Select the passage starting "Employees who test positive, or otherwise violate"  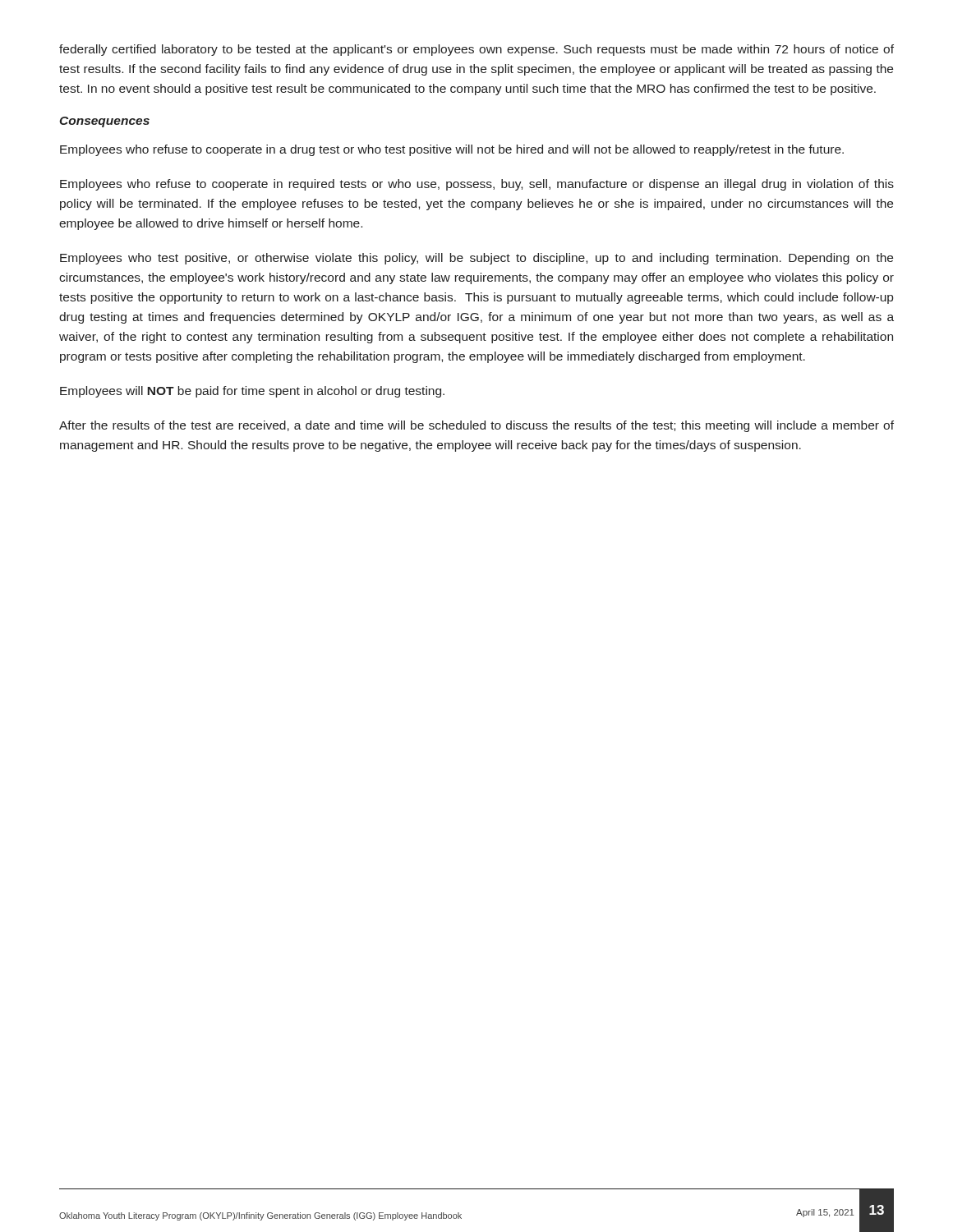tap(476, 307)
